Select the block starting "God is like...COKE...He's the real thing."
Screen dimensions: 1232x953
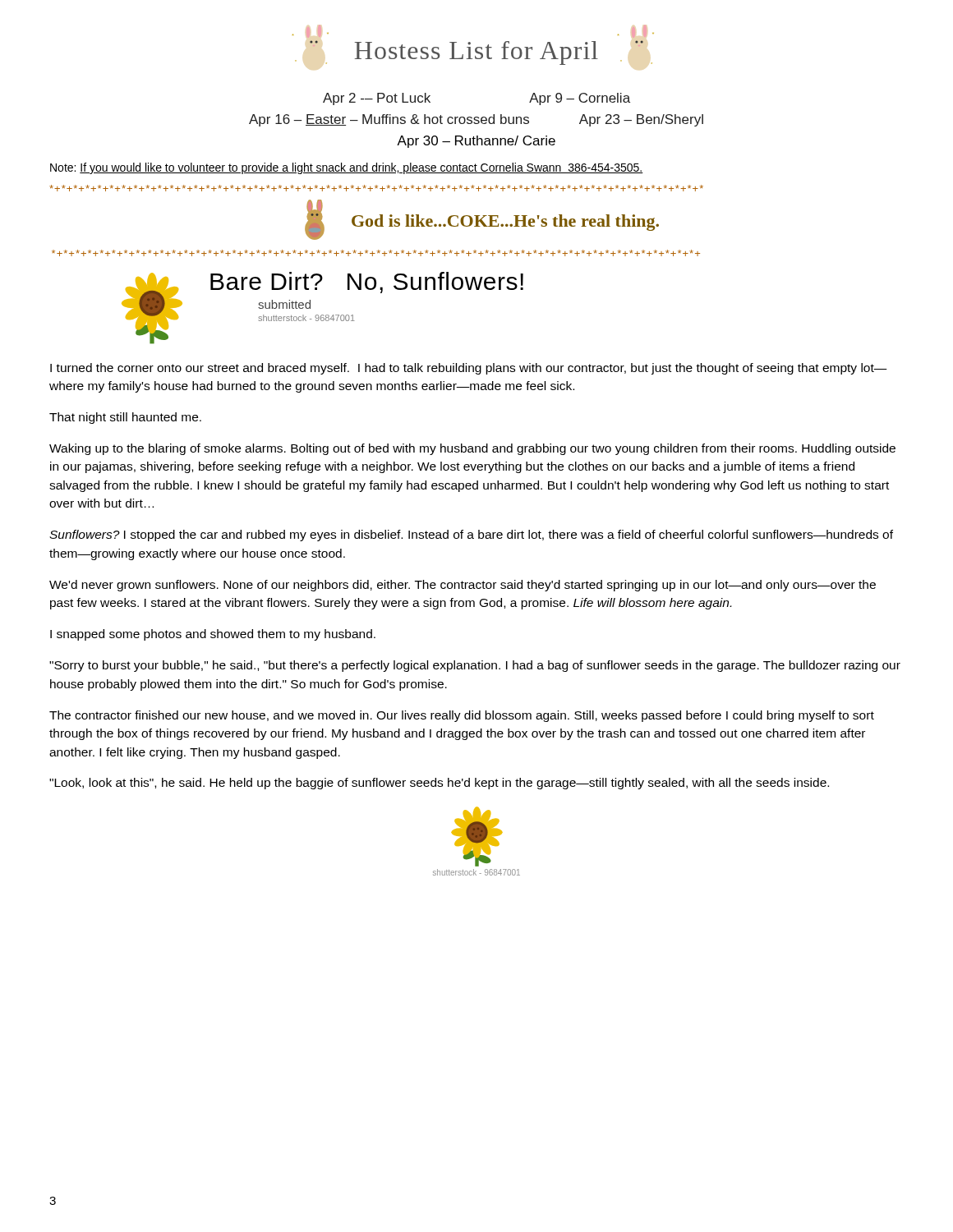point(505,221)
